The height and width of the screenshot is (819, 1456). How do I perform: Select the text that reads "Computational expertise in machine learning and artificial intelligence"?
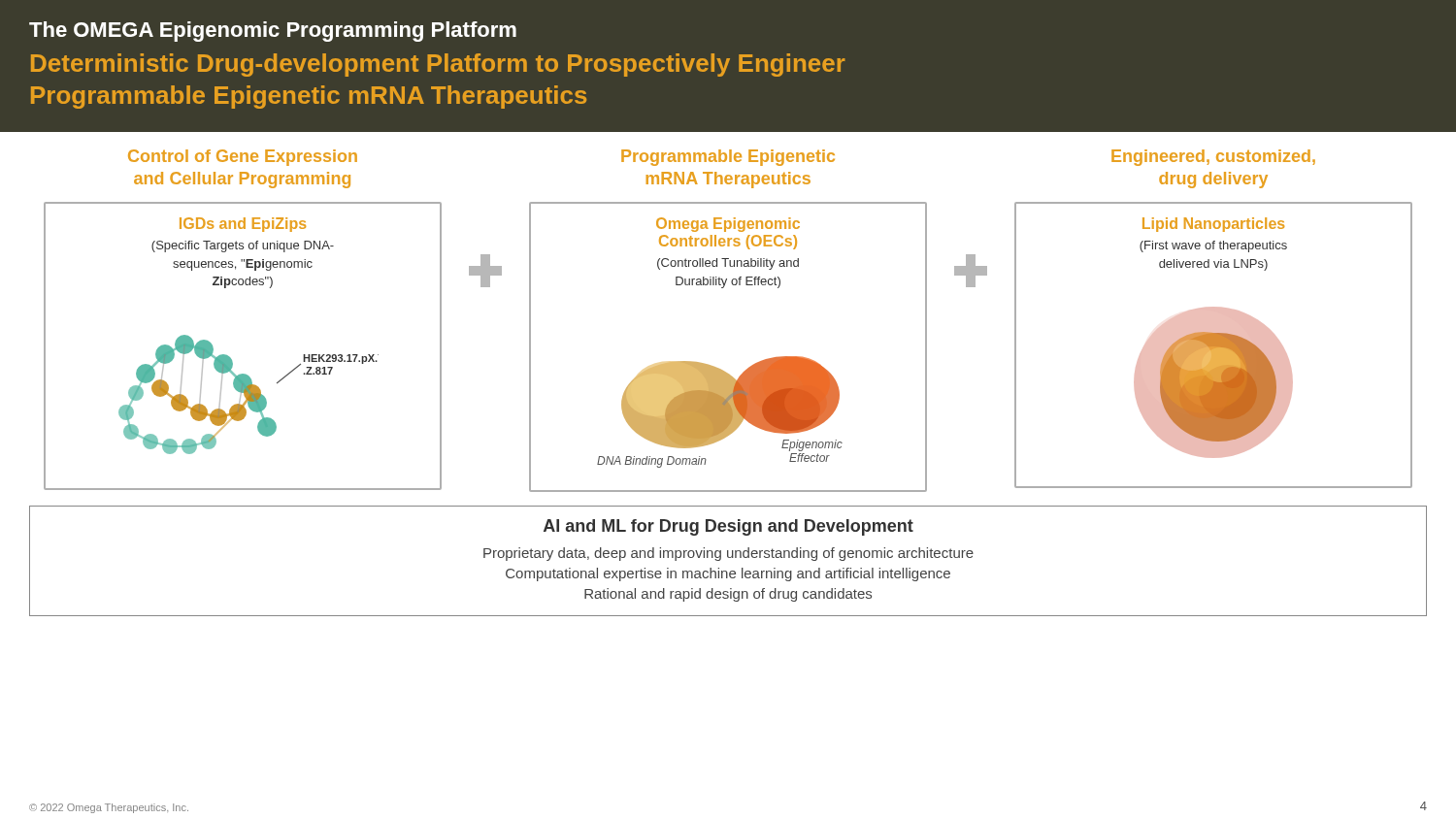pos(728,573)
